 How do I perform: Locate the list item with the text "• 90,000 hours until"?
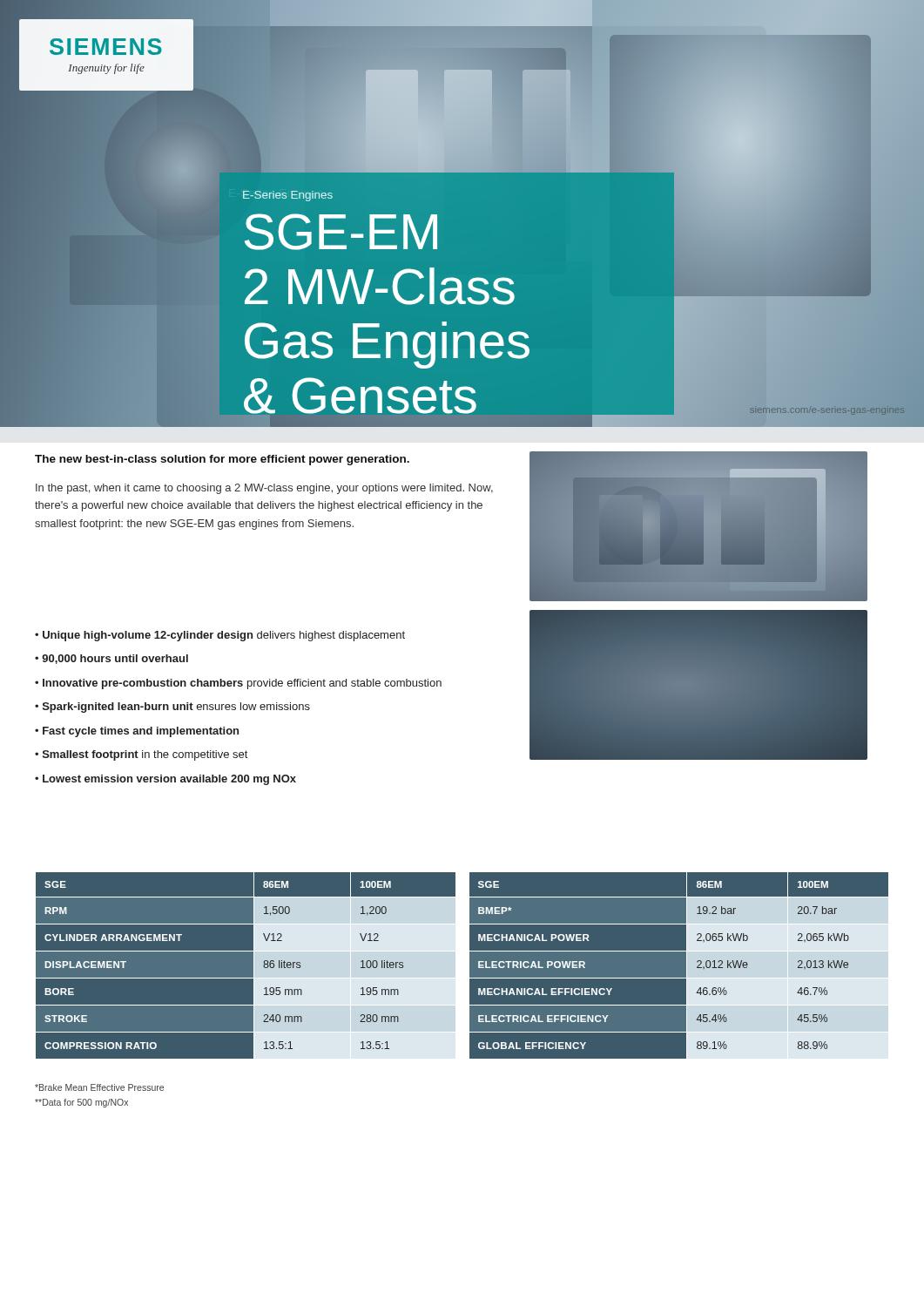(x=112, y=659)
